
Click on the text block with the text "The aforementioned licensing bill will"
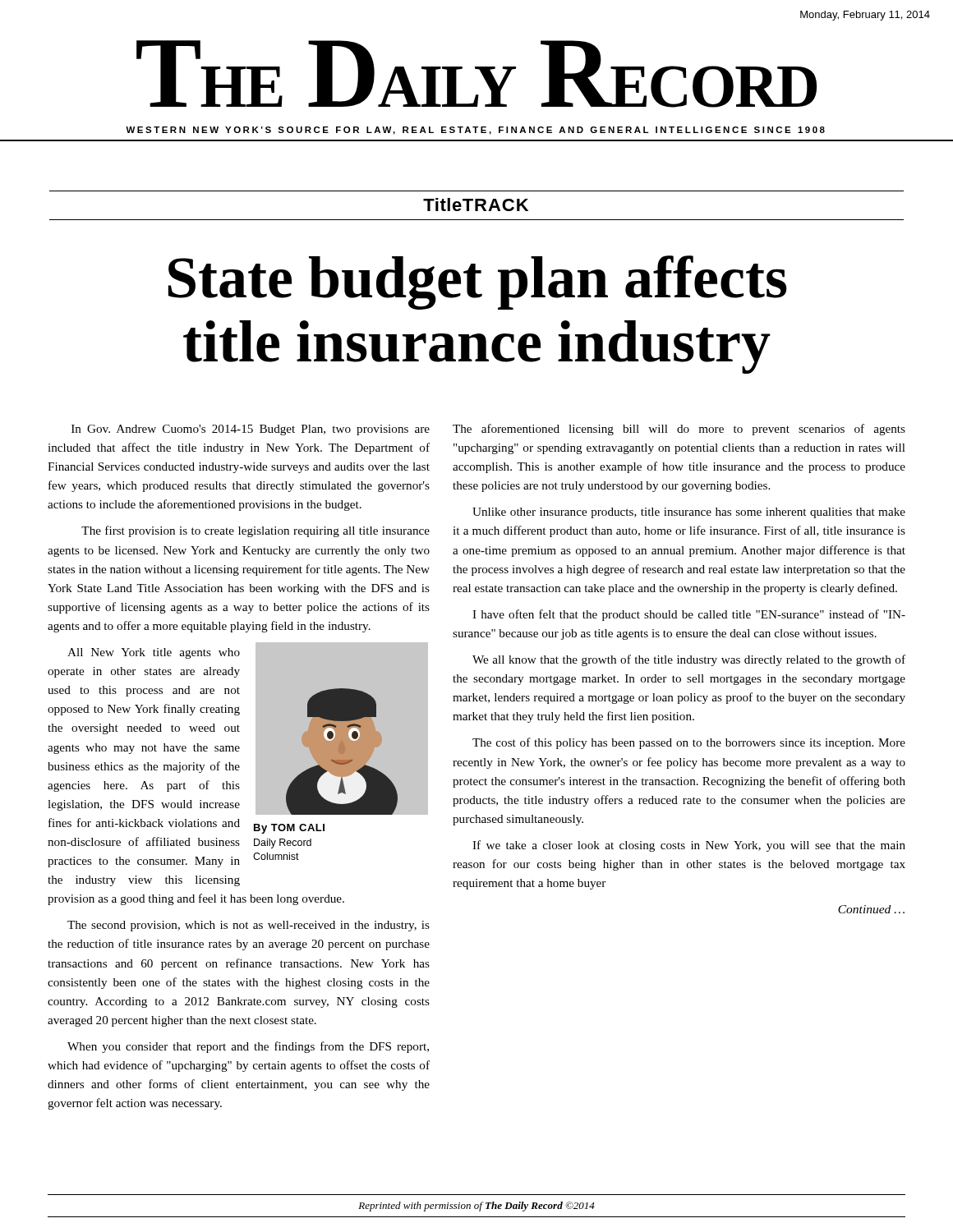coord(679,669)
